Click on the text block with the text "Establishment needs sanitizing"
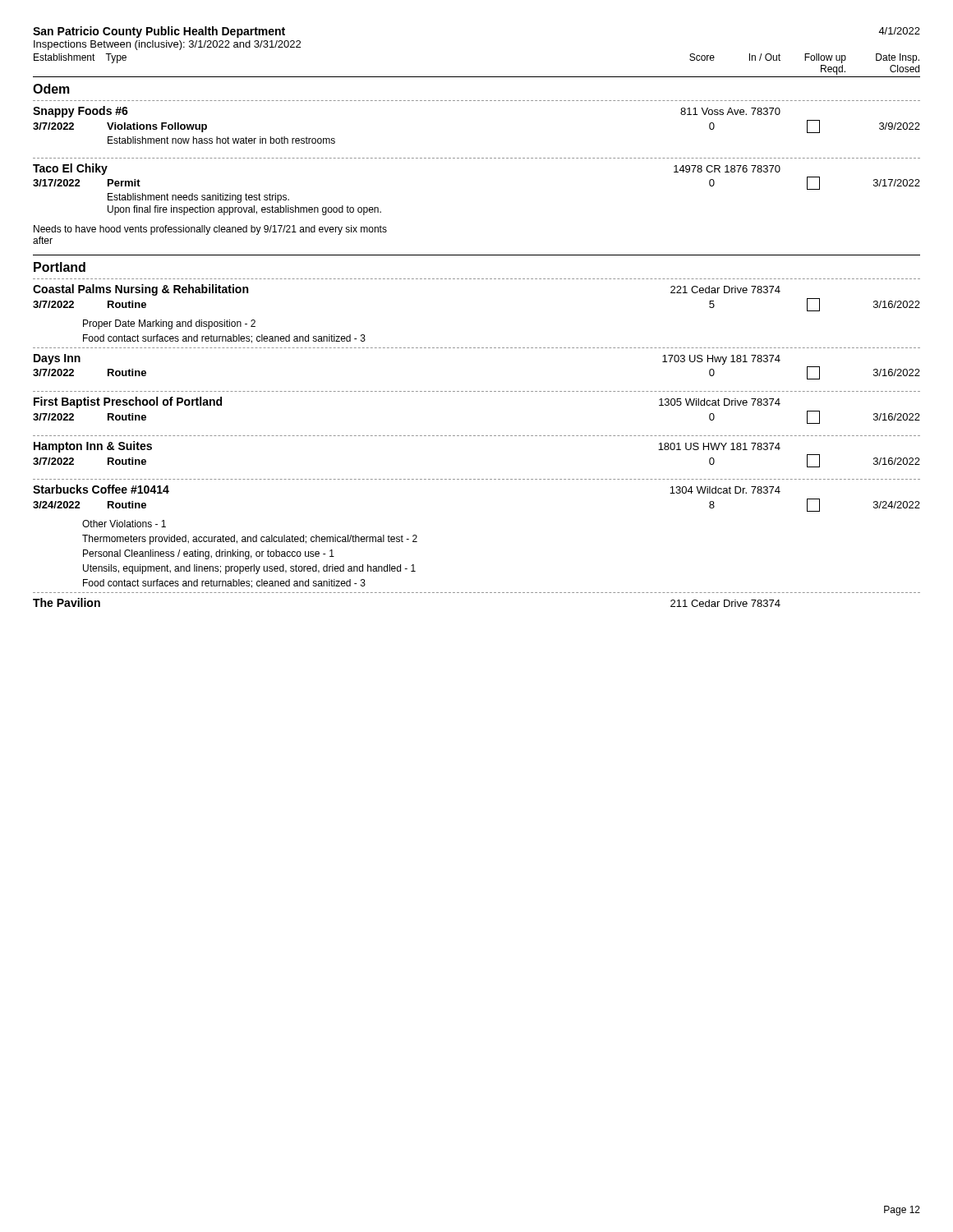Image resolution: width=953 pixels, height=1232 pixels. (x=198, y=197)
